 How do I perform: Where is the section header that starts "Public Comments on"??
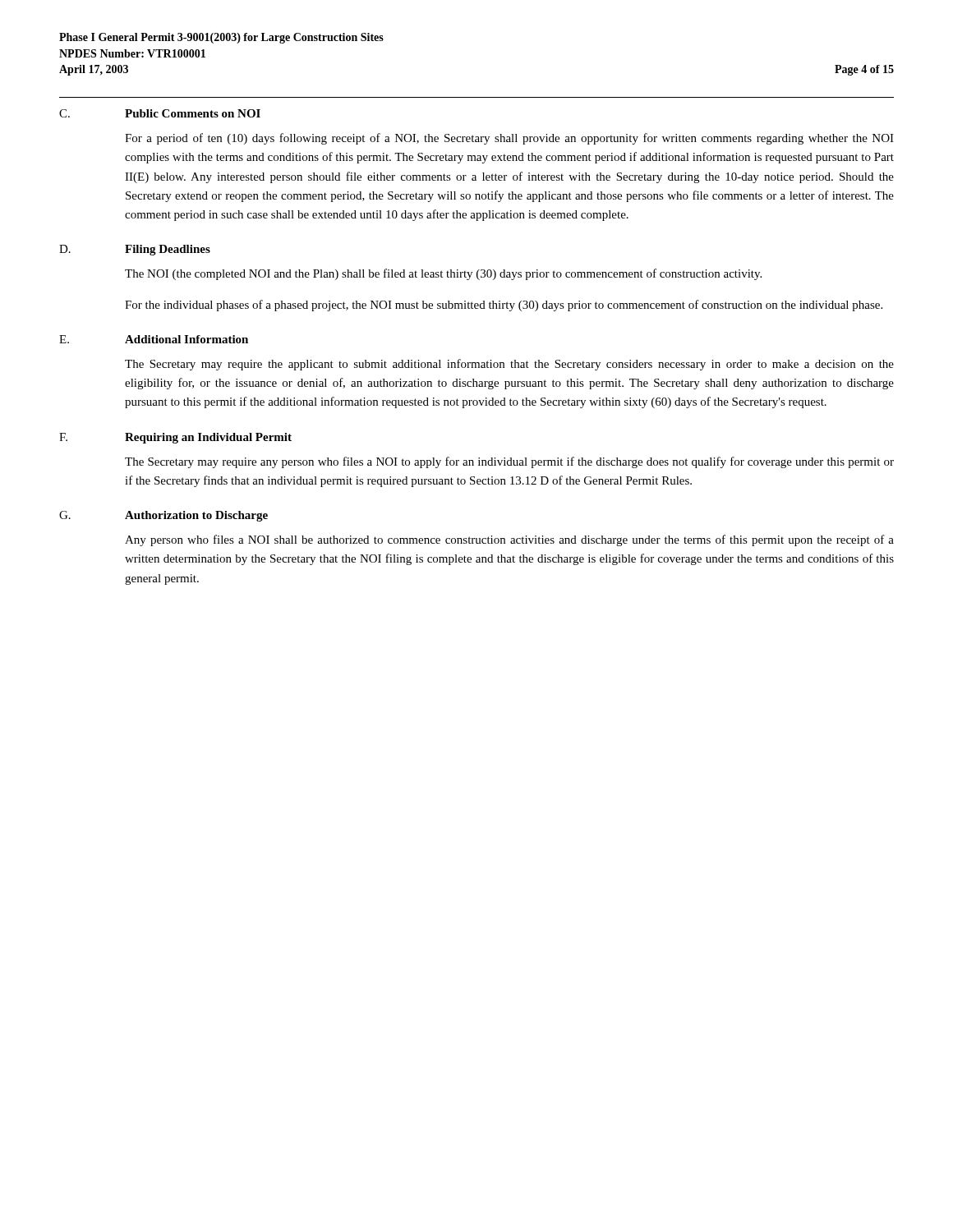[193, 113]
